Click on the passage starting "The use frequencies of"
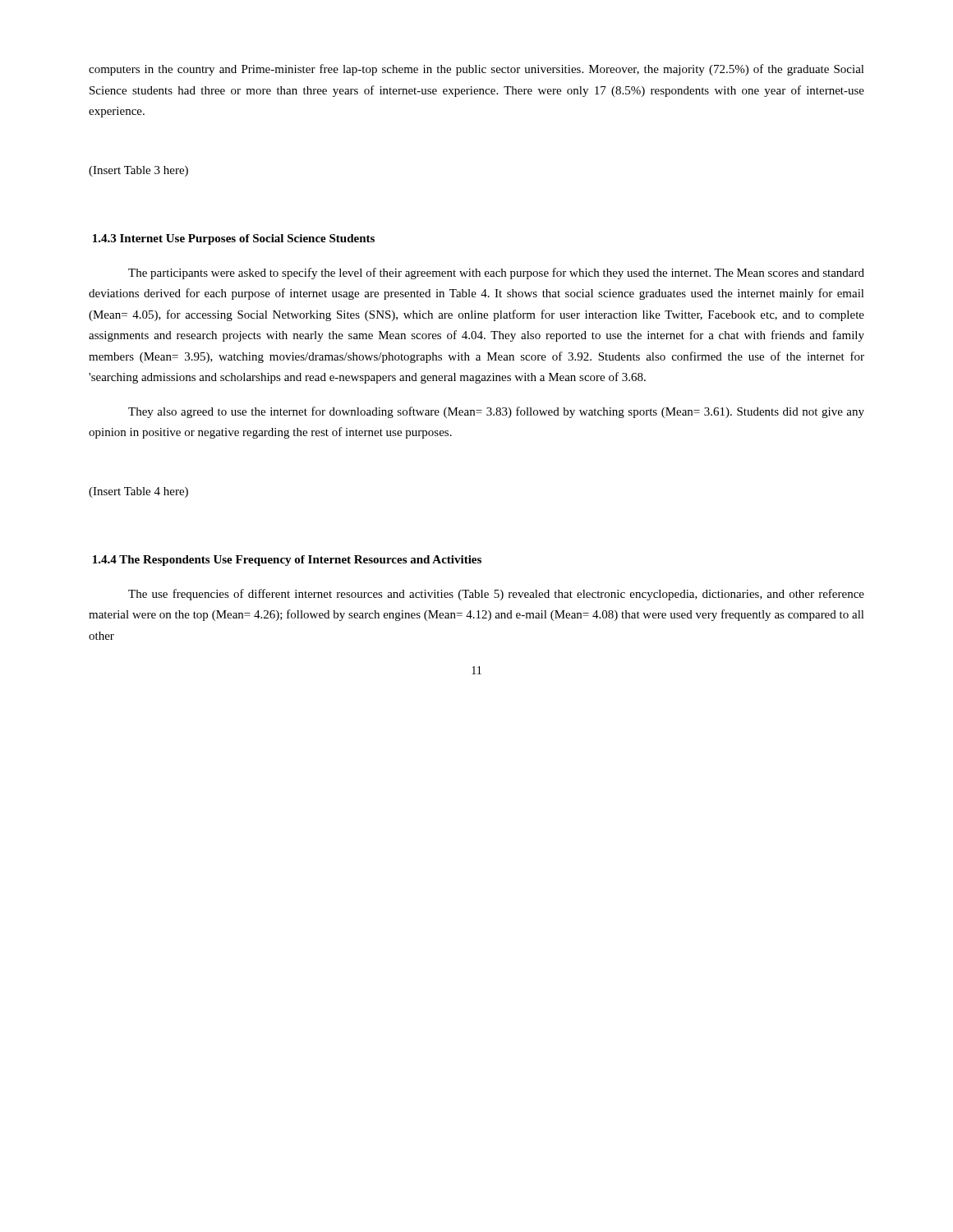This screenshot has width=953, height=1232. coord(476,615)
